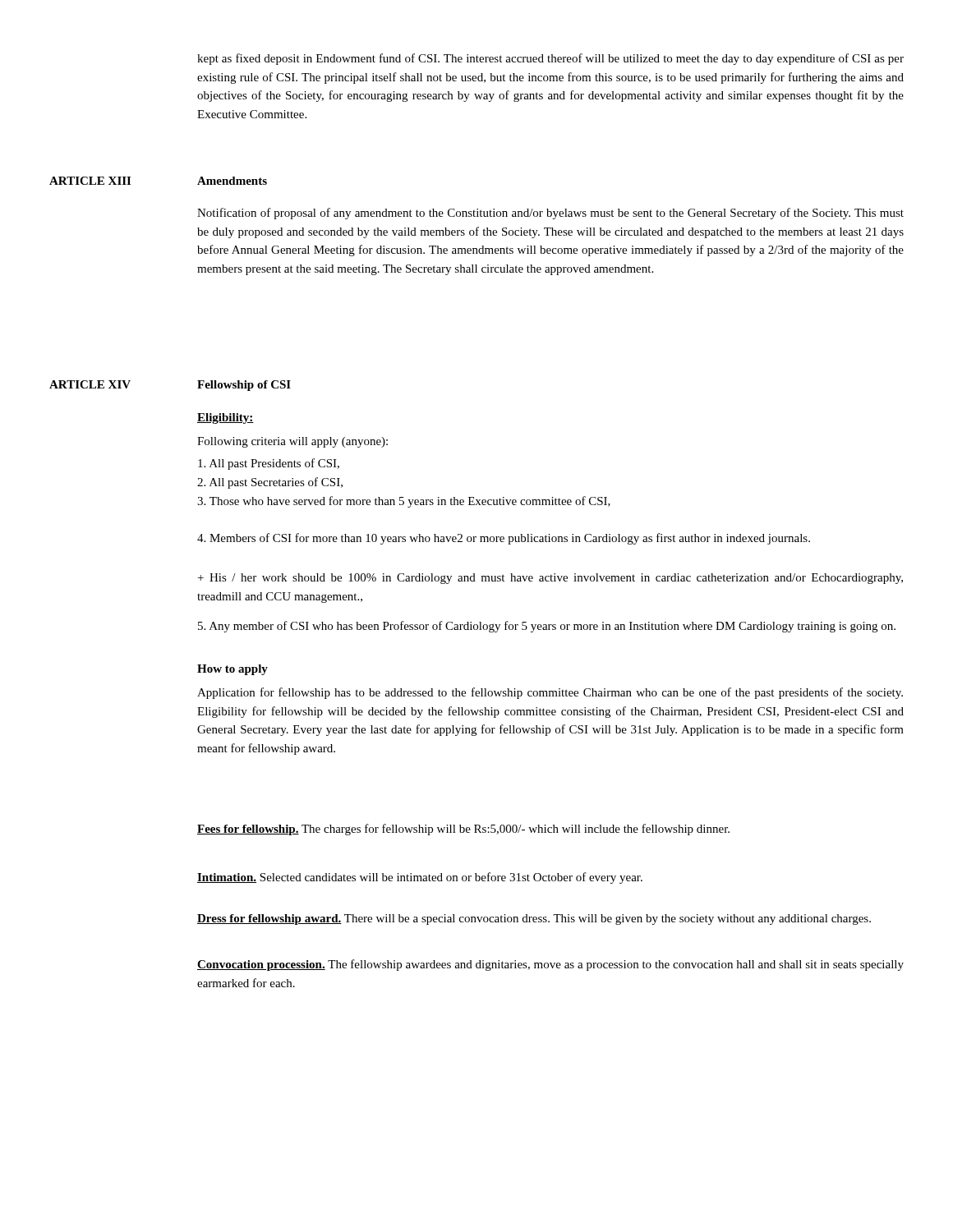Locate the list item that reads "All past Presidents of CSI,"
The image size is (953, 1232).
269,464
